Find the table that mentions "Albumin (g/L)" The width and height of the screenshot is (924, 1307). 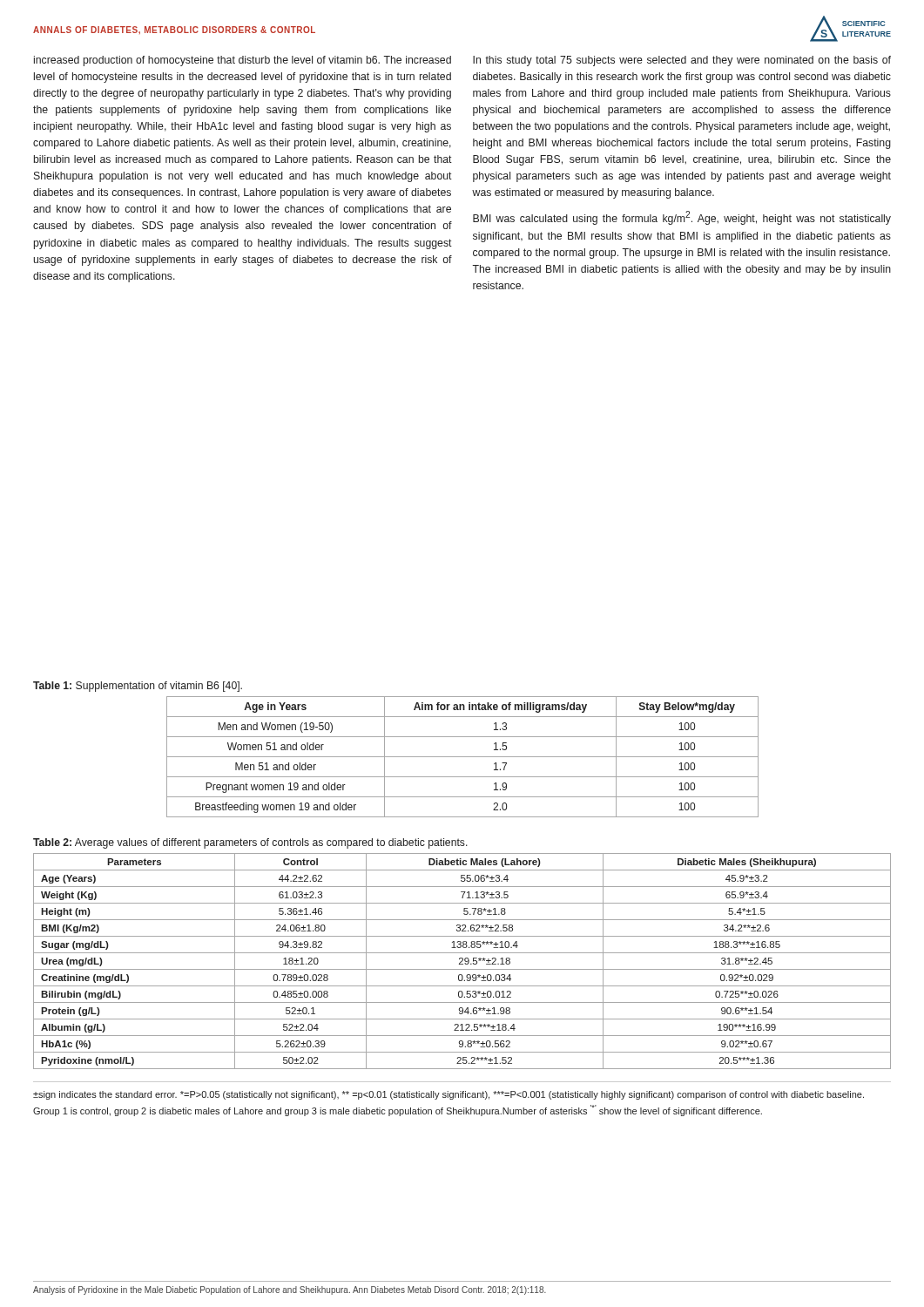pyautogui.click(x=462, y=961)
